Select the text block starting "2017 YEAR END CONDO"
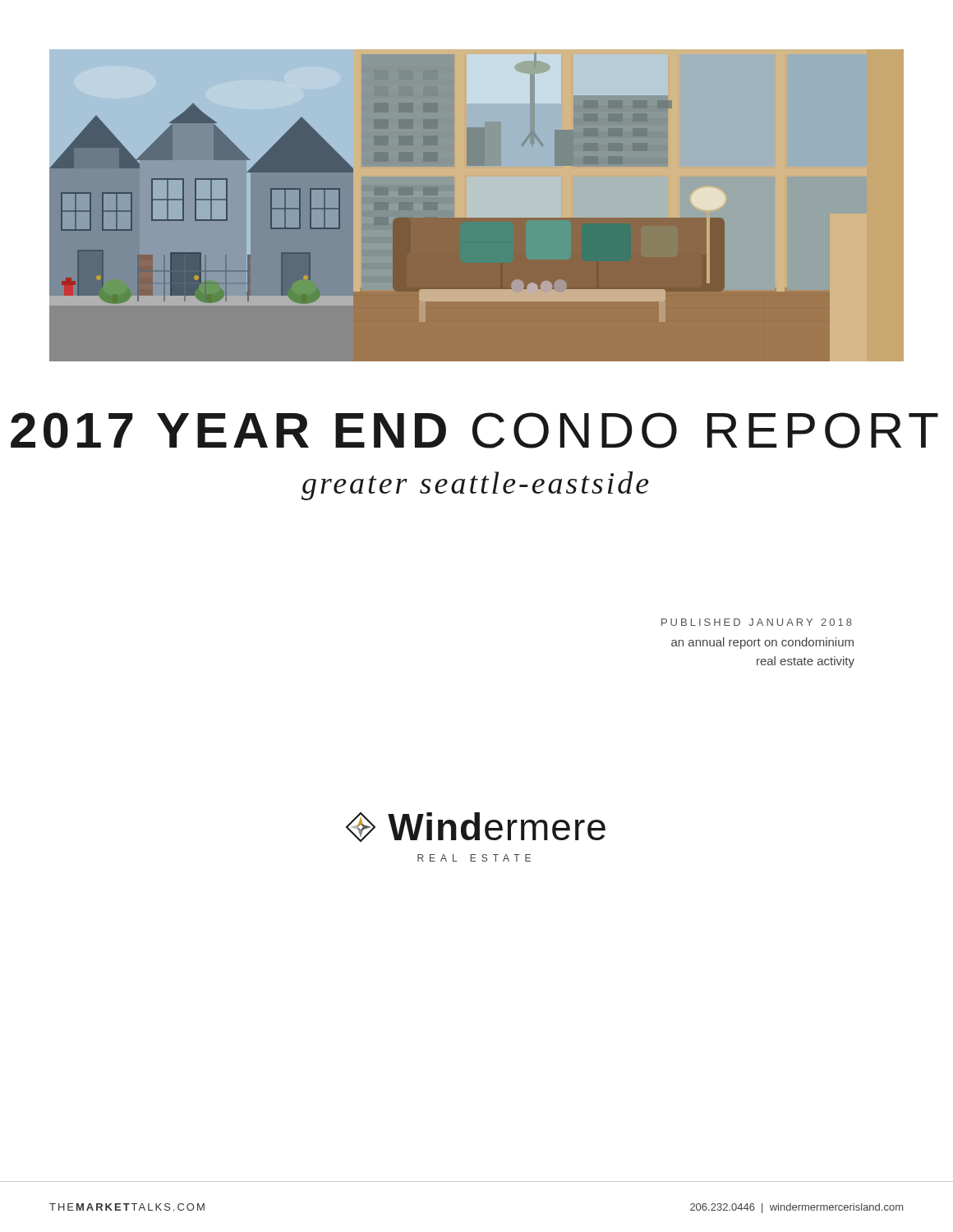 coord(476,452)
